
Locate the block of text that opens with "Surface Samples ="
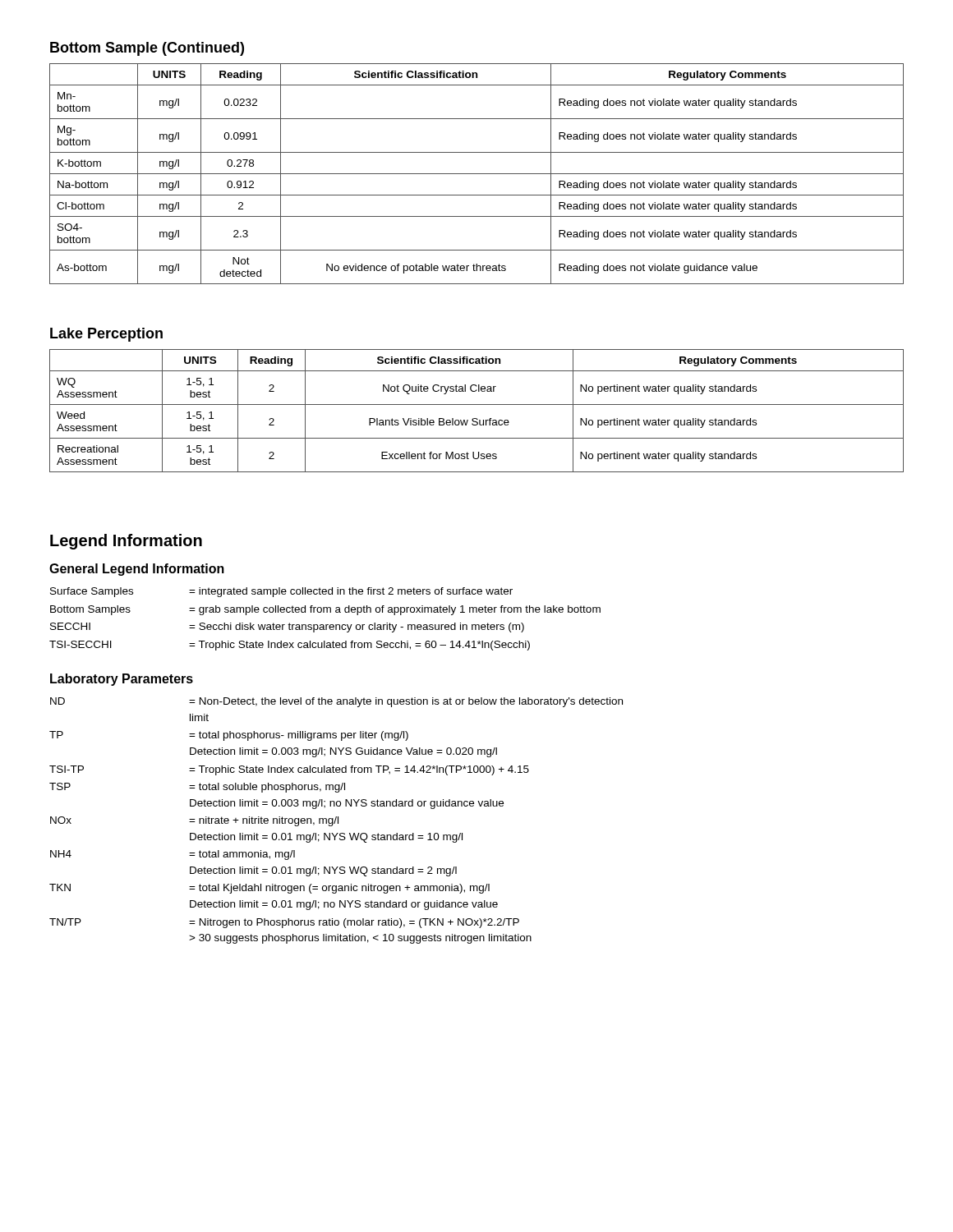tap(476, 591)
